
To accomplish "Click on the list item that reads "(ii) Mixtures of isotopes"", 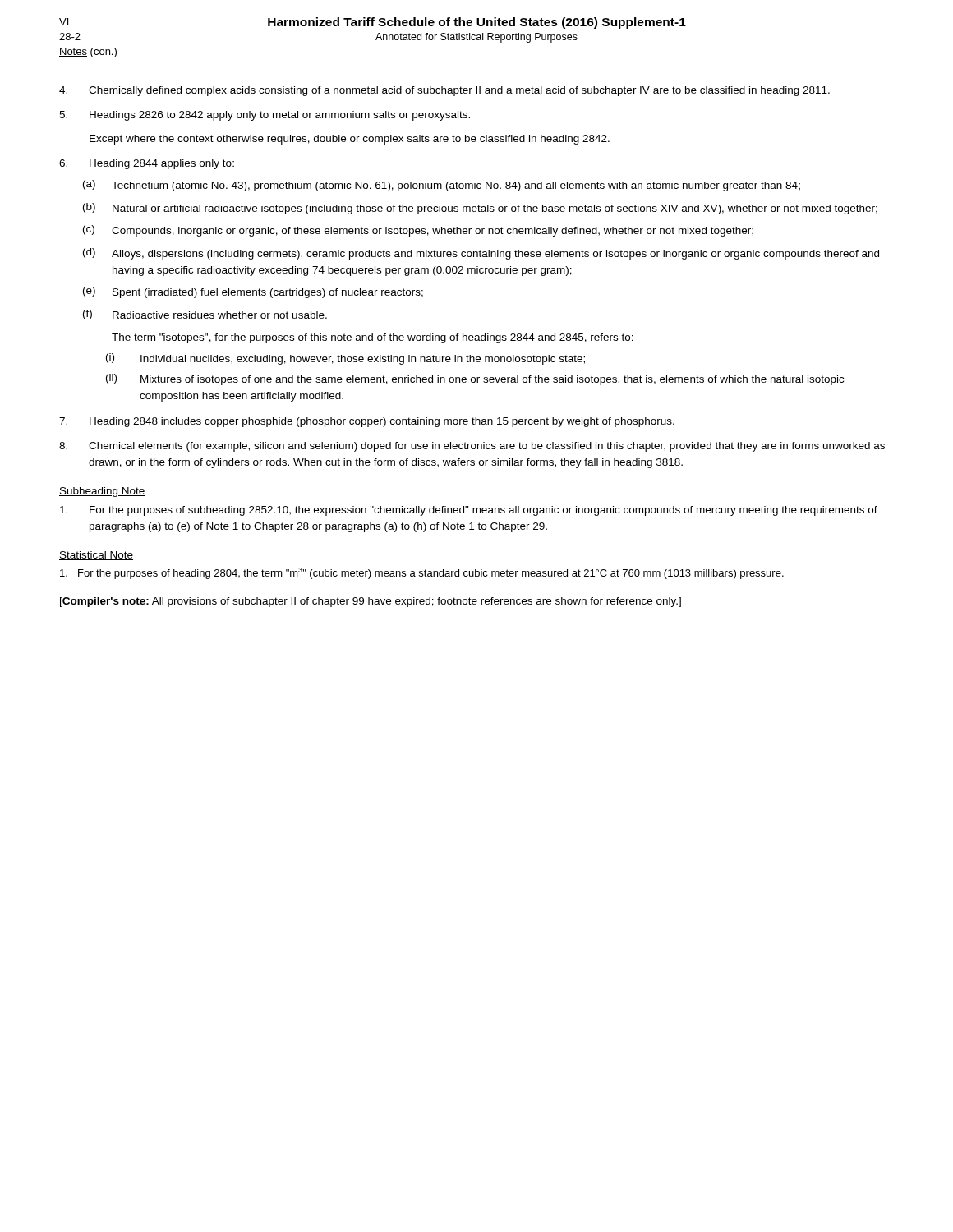I will click(499, 388).
